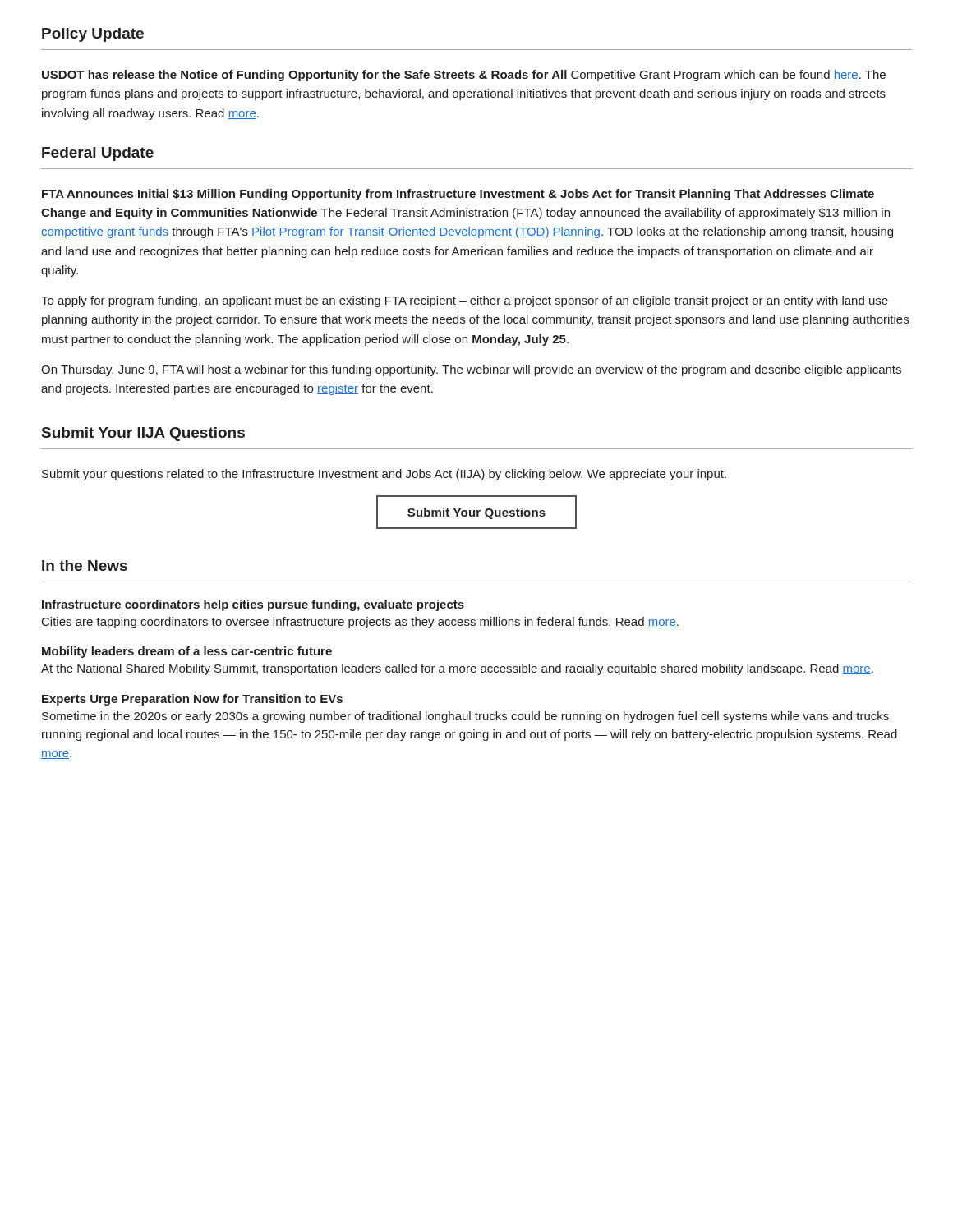Navigate to the text block starting "USDOT has release the"
The image size is (953, 1232).
[x=476, y=94]
